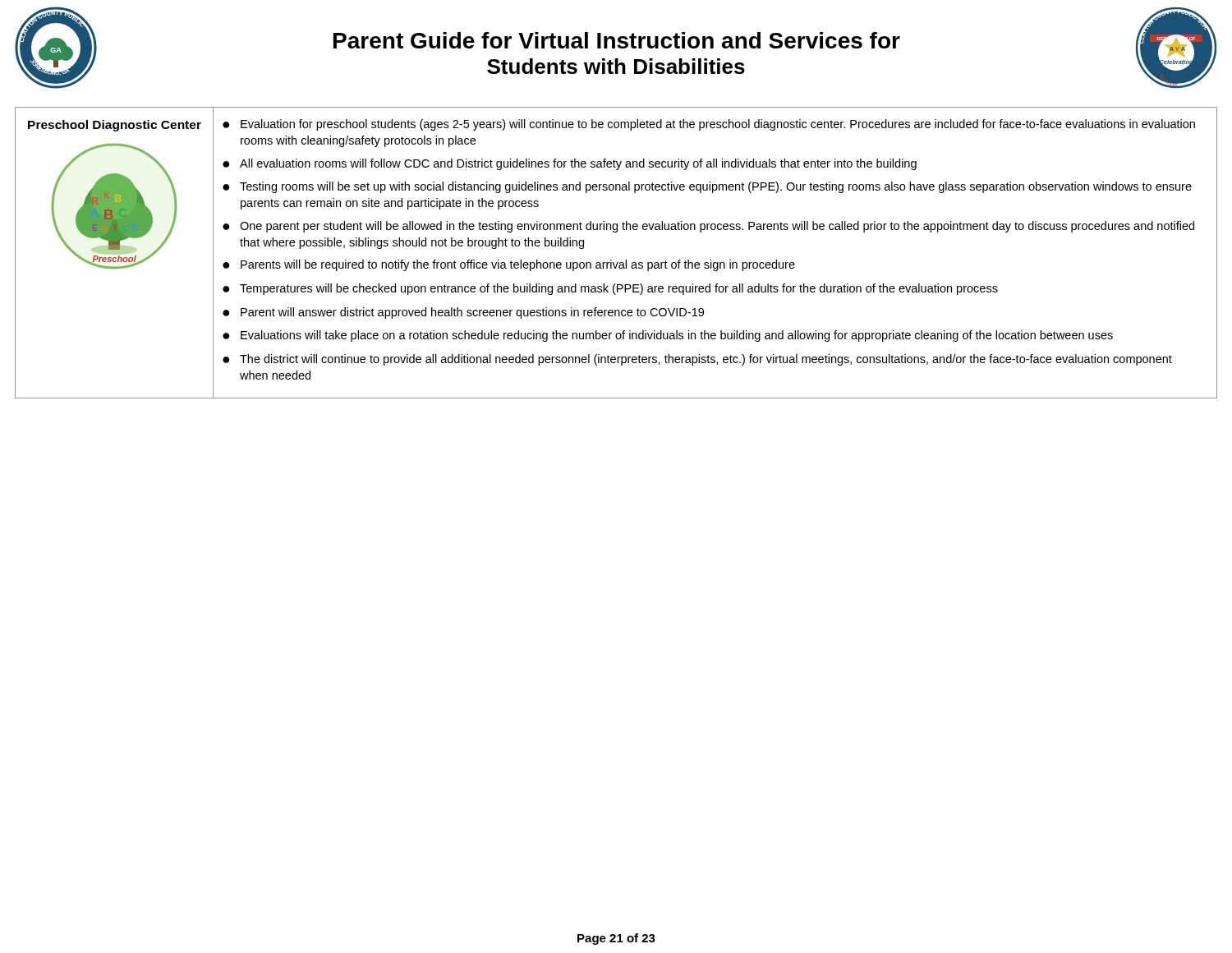The image size is (1232, 953).
Task: Find the list item containing "● Evaluation for preschool students (ages"
Action: pos(711,133)
